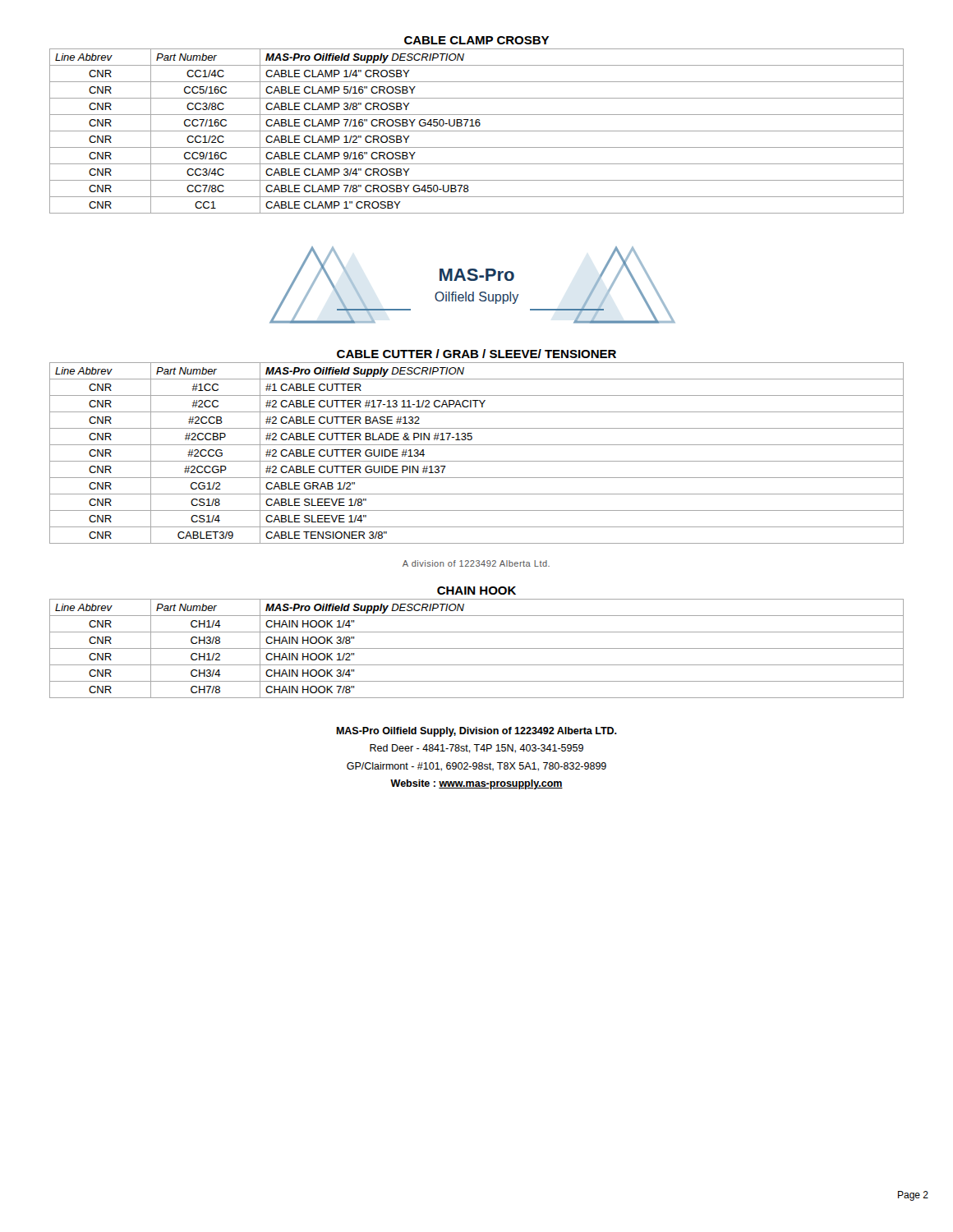Viewport: 953px width, 1232px height.
Task: Select the table that reads "CABLE GRAB 1/2""
Action: click(476, 453)
